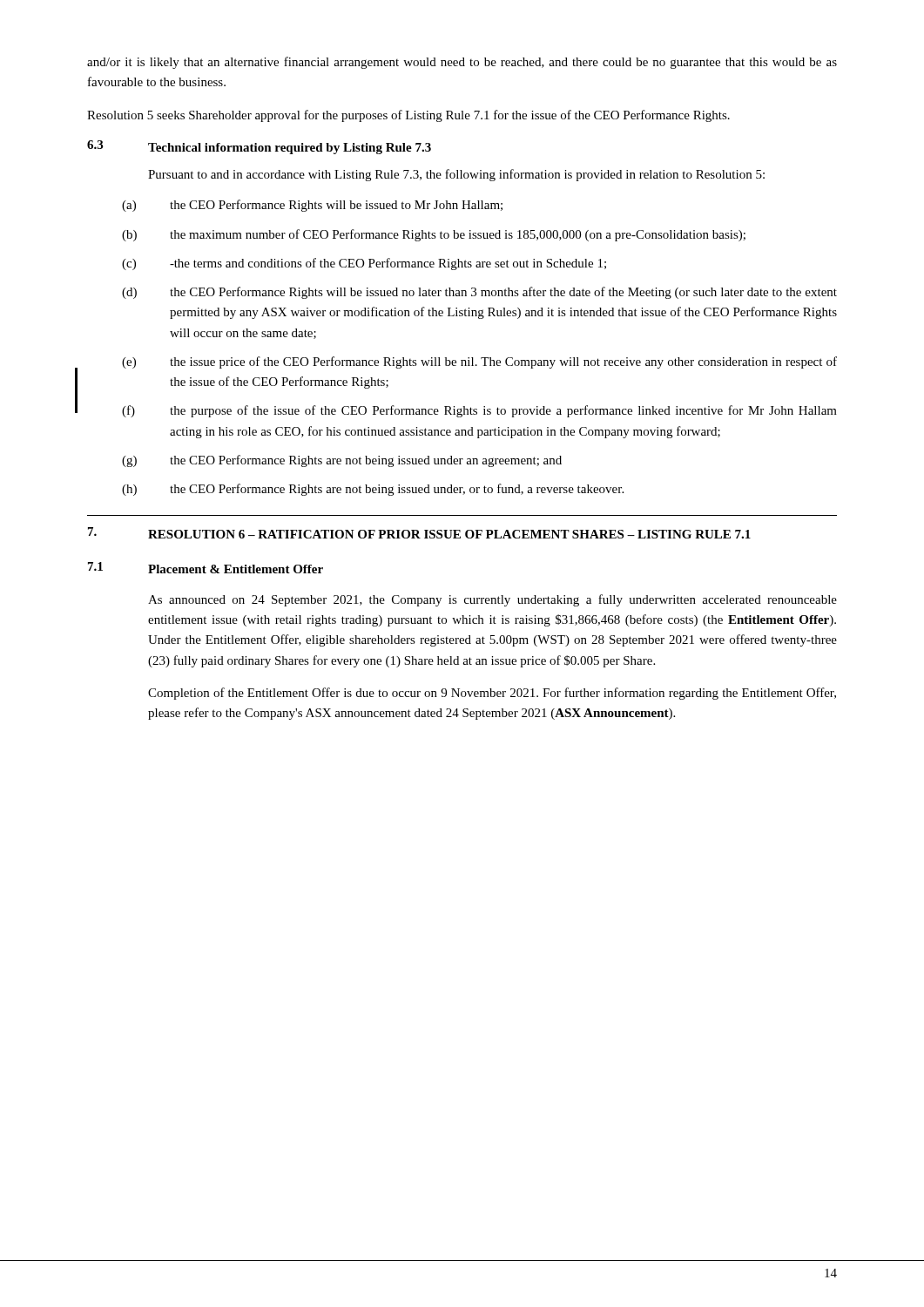This screenshot has width=924, height=1307.
Task: Click the passage that begins "Pursuant to and in accordance with"
Action: pos(457,174)
